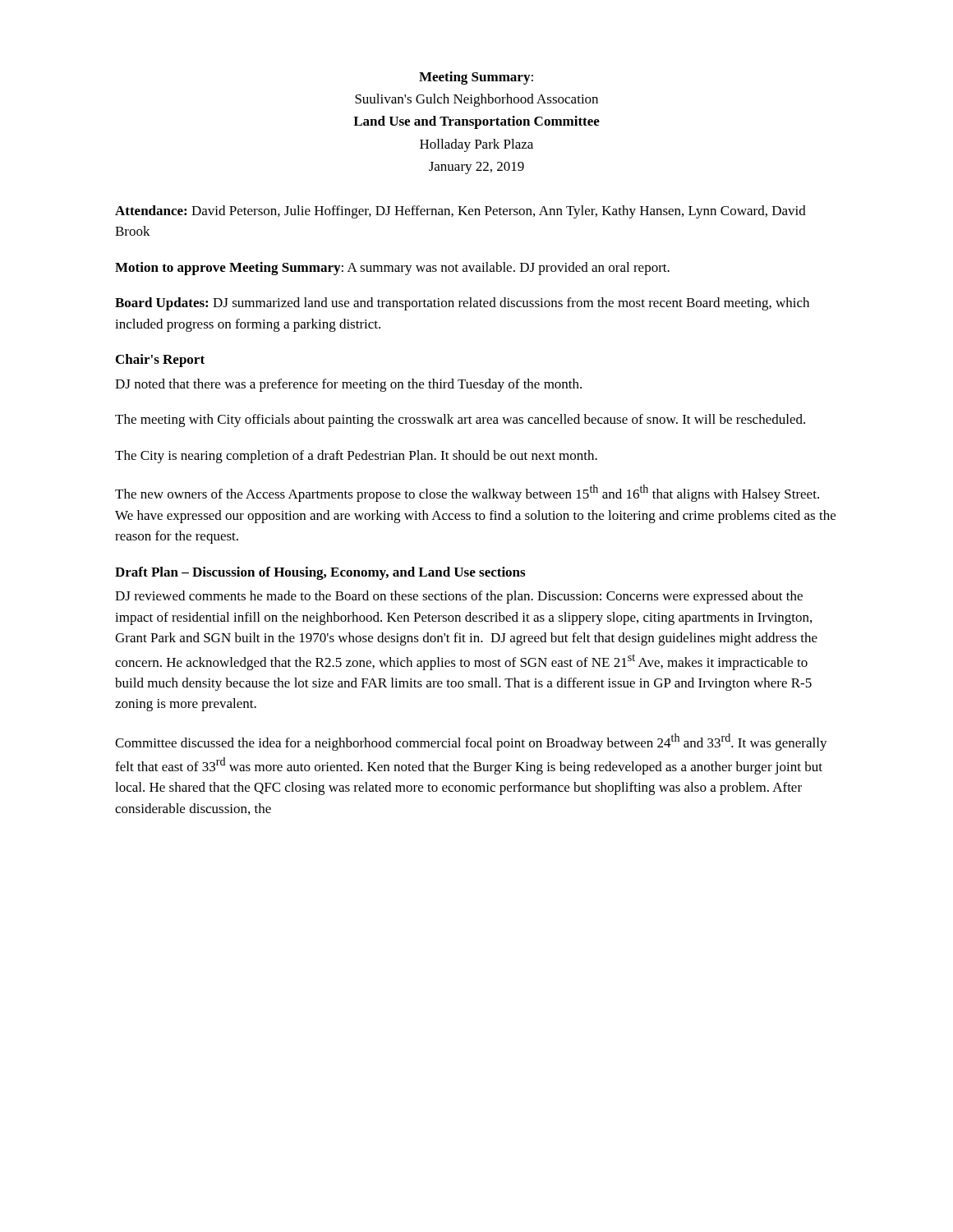Click on the element starting "DJ noted that there"
This screenshot has width=953, height=1232.
coord(349,384)
